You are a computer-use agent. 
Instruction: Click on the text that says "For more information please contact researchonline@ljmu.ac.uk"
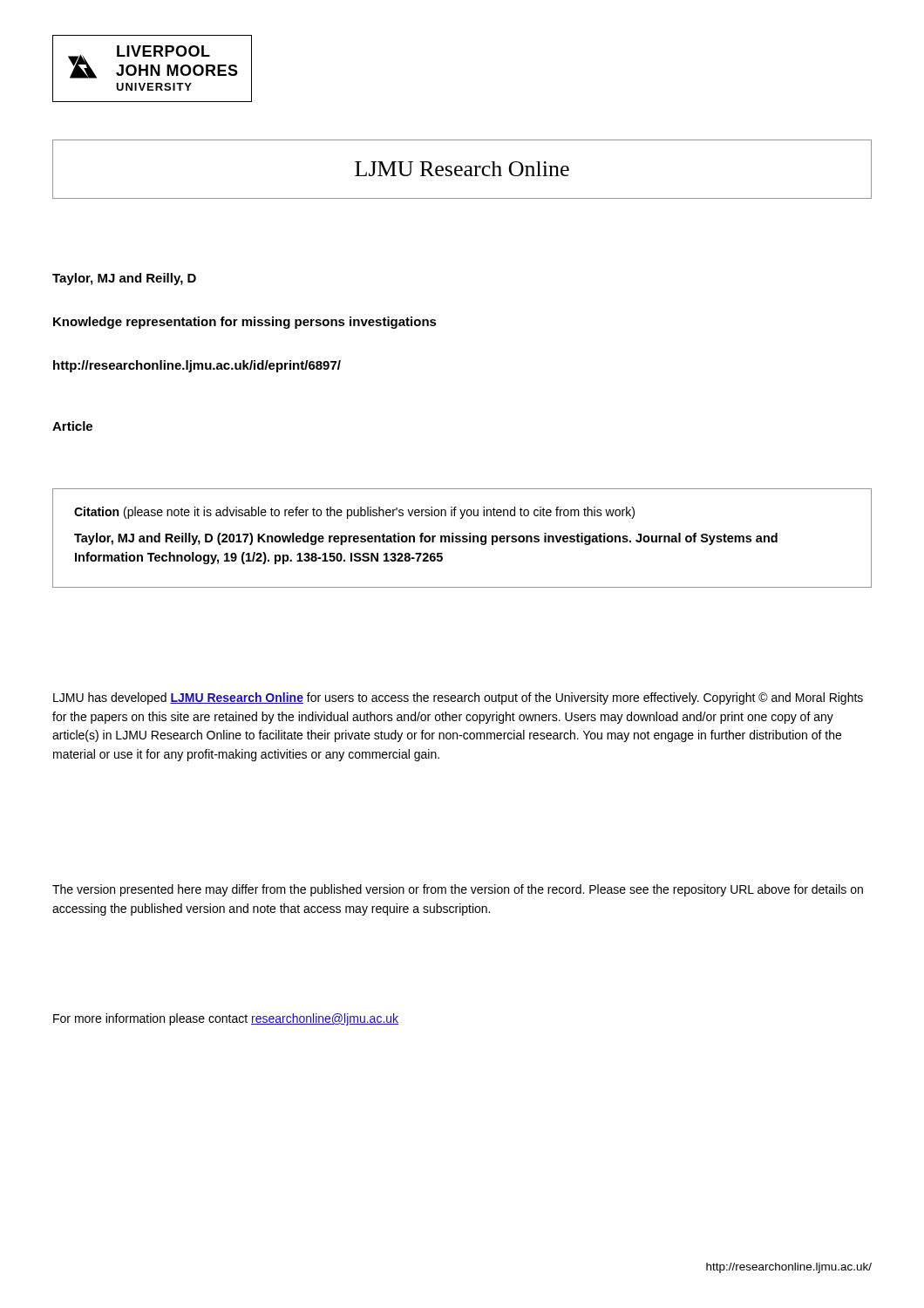pos(225,1018)
